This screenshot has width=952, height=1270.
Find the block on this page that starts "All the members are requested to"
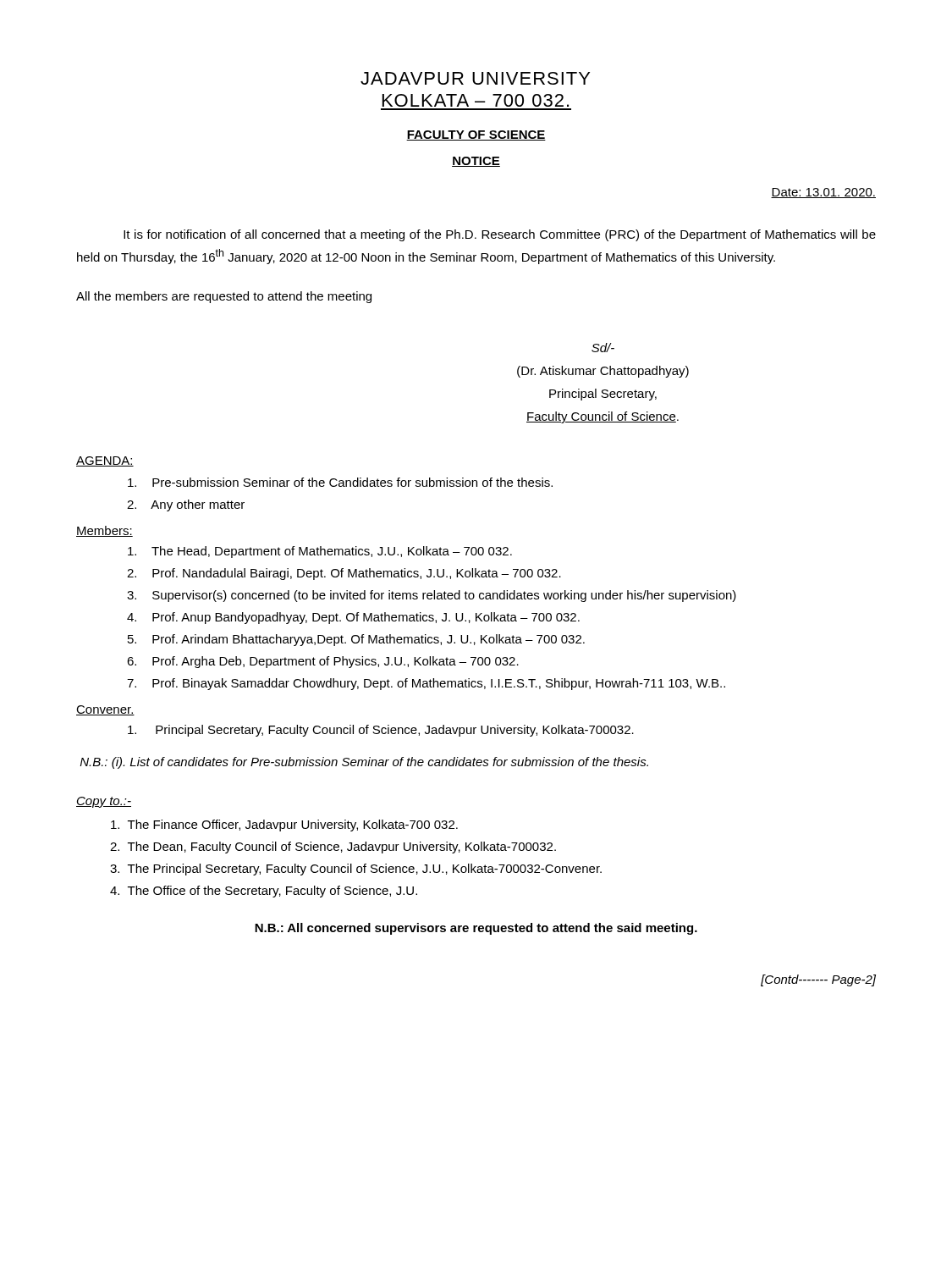tap(224, 296)
